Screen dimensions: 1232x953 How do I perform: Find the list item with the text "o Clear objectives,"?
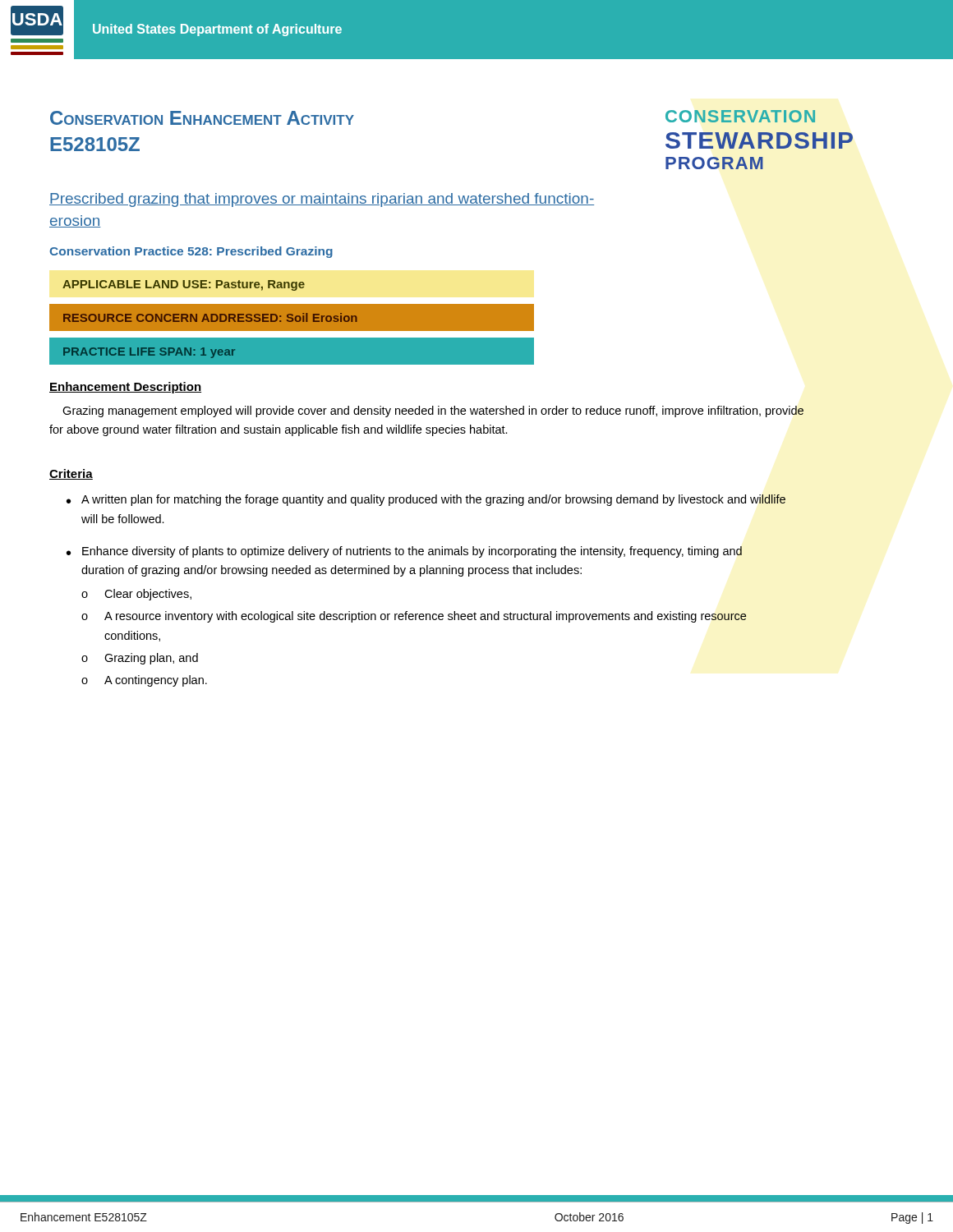(x=137, y=594)
